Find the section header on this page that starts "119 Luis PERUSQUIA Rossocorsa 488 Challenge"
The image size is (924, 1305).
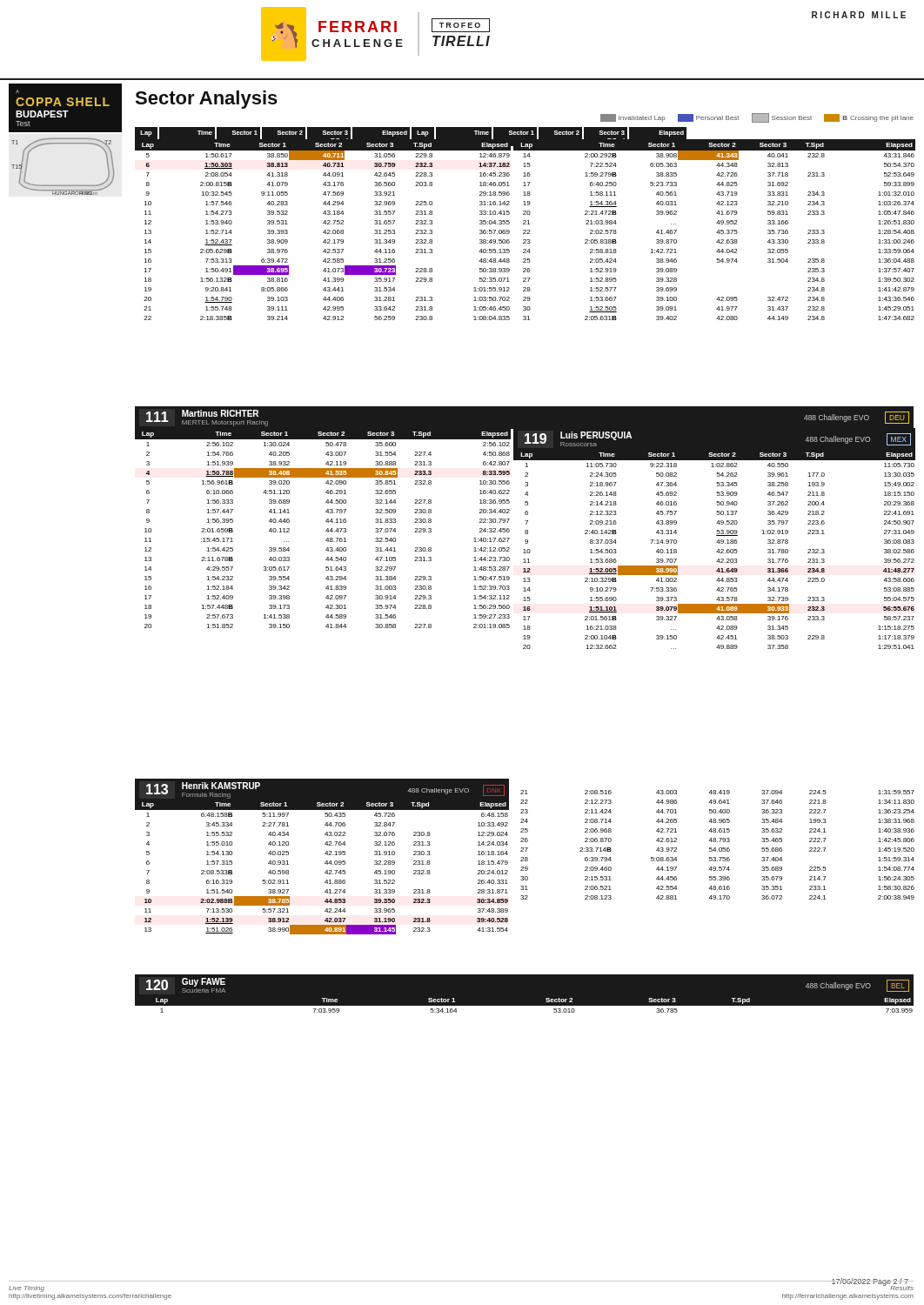pos(569,438)
